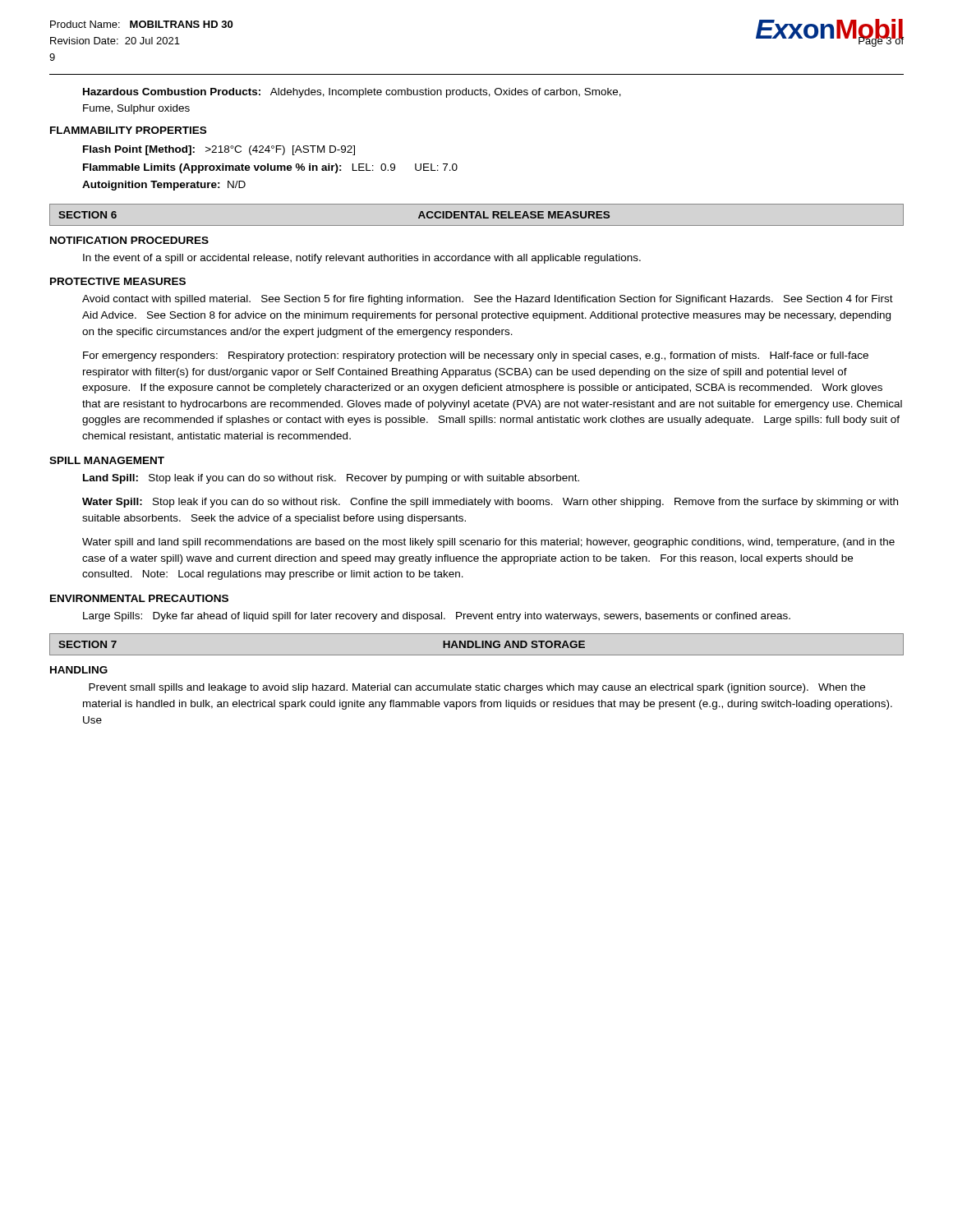Point to the block beginning "In the event"

click(362, 257)
